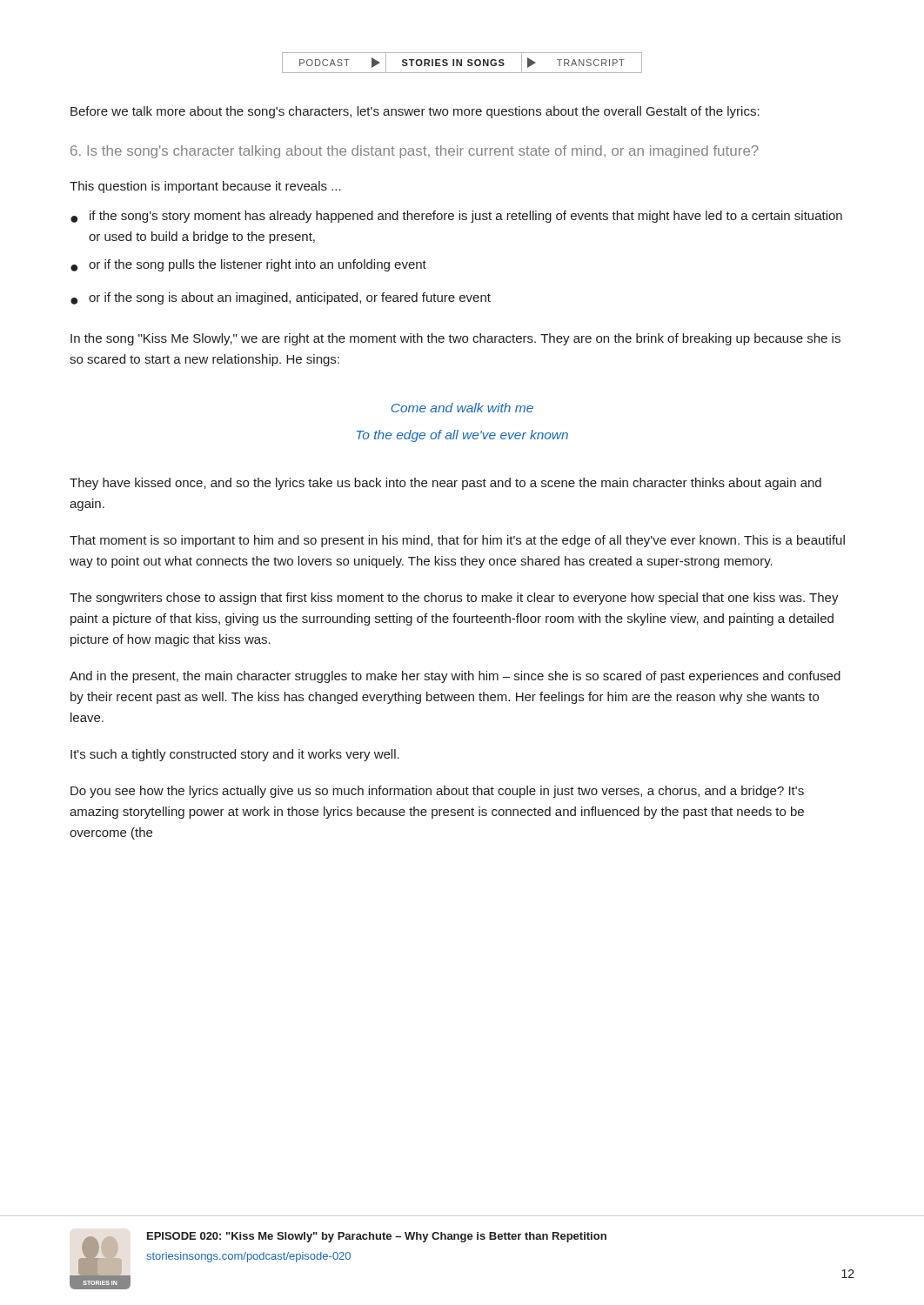Navigate to the text starting "Before we talk more about"
This screenshot has height=1305, width=924.
tap(415, 111)
